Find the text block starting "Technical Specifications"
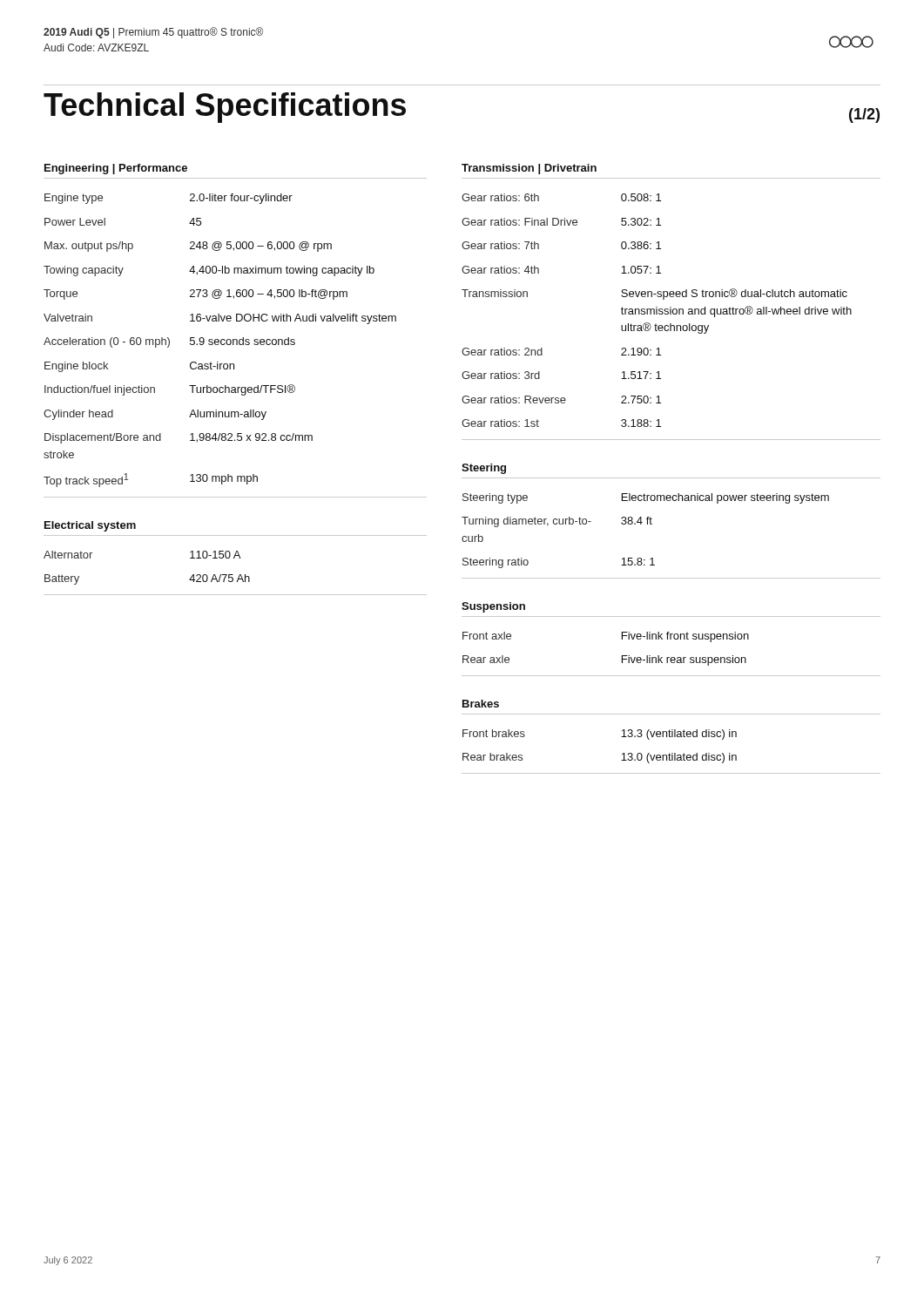This screenshot has height=1307, width=924. click(x=225, y=105)
